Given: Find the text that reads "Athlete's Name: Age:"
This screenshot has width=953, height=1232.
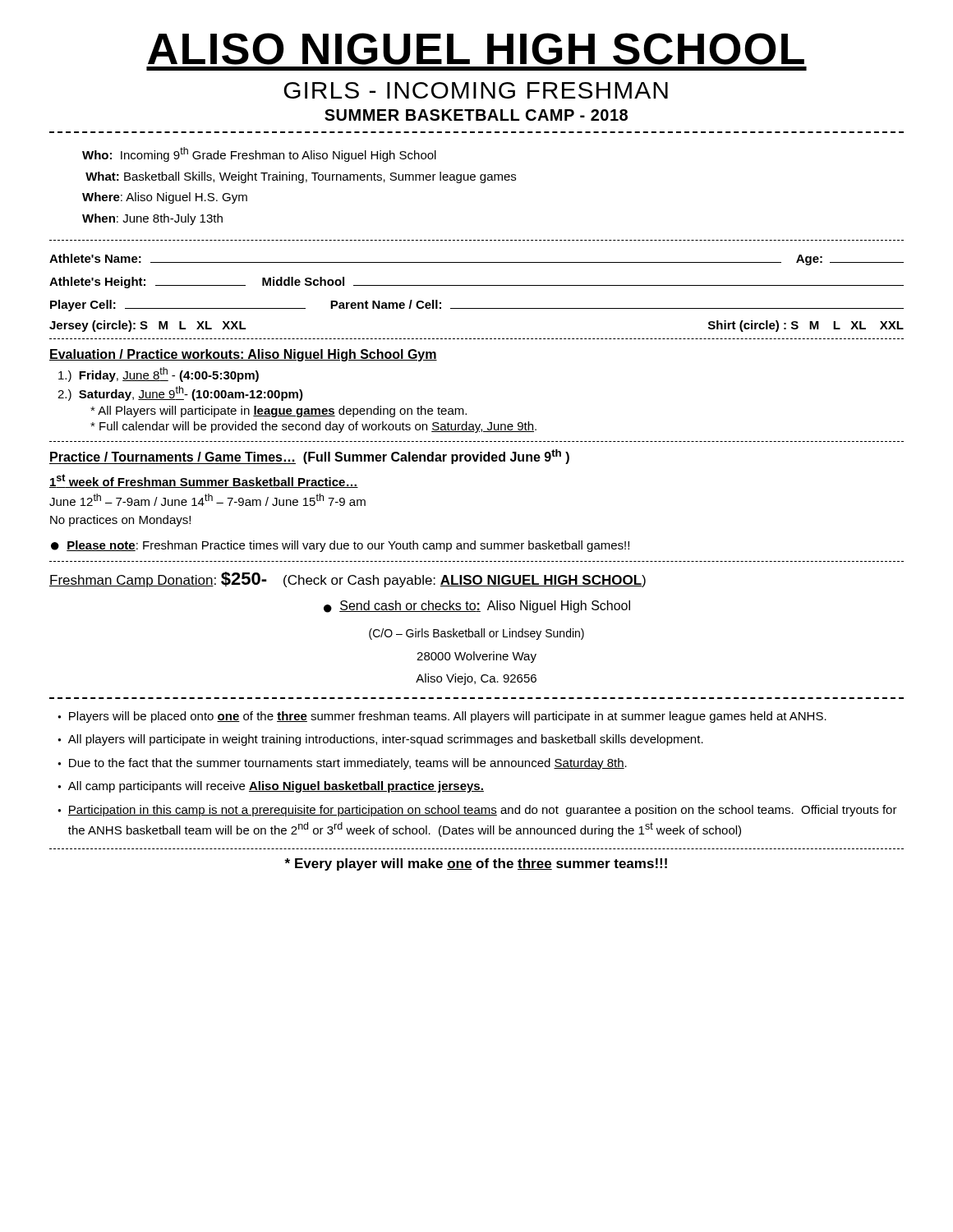Looking at the screenshot, I should pos(476,257).
